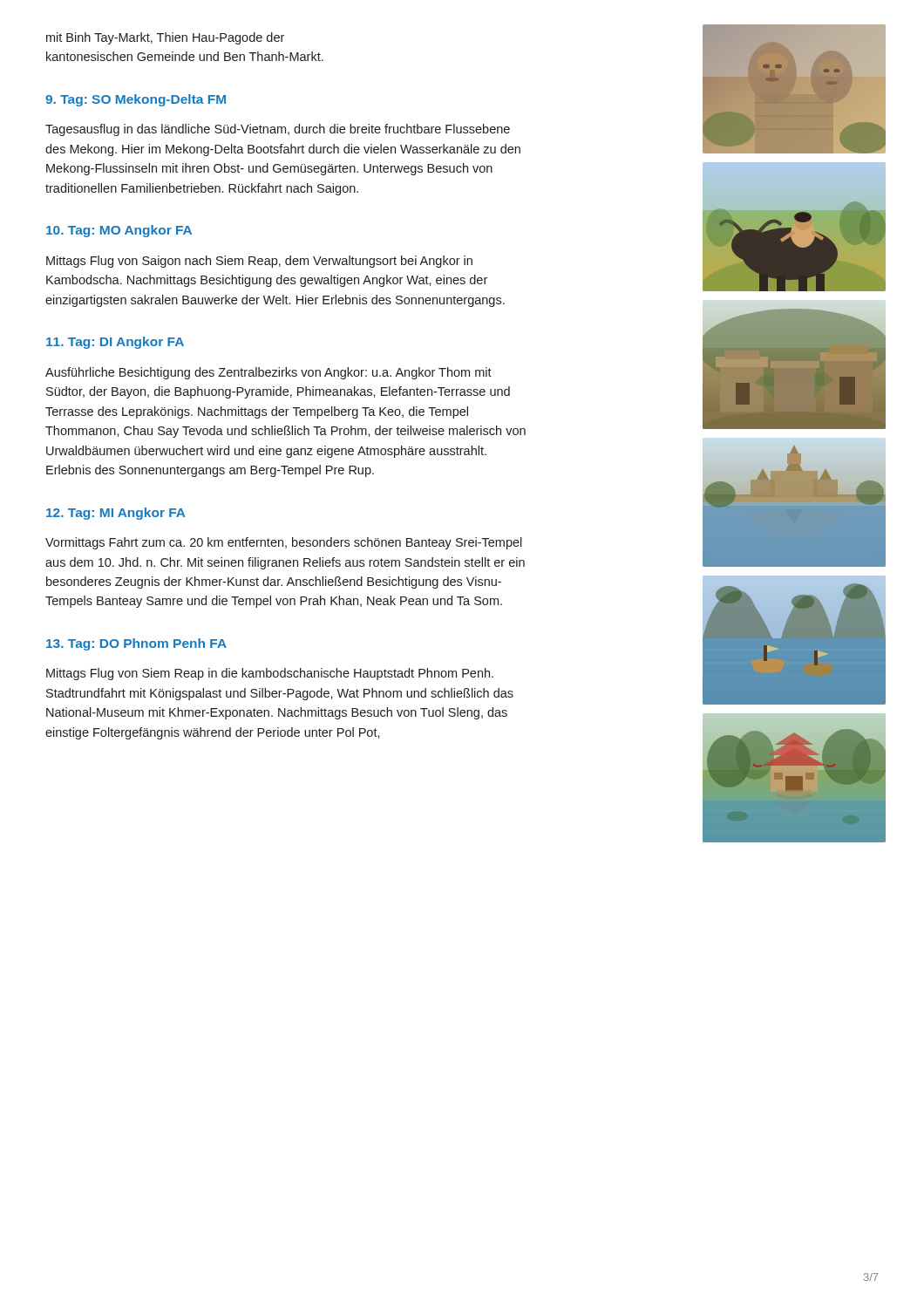
Task: Select the text block starting "9. Tag: SO Mekong-Delta"
Action: pyautogui.click(x=136, y=100)
